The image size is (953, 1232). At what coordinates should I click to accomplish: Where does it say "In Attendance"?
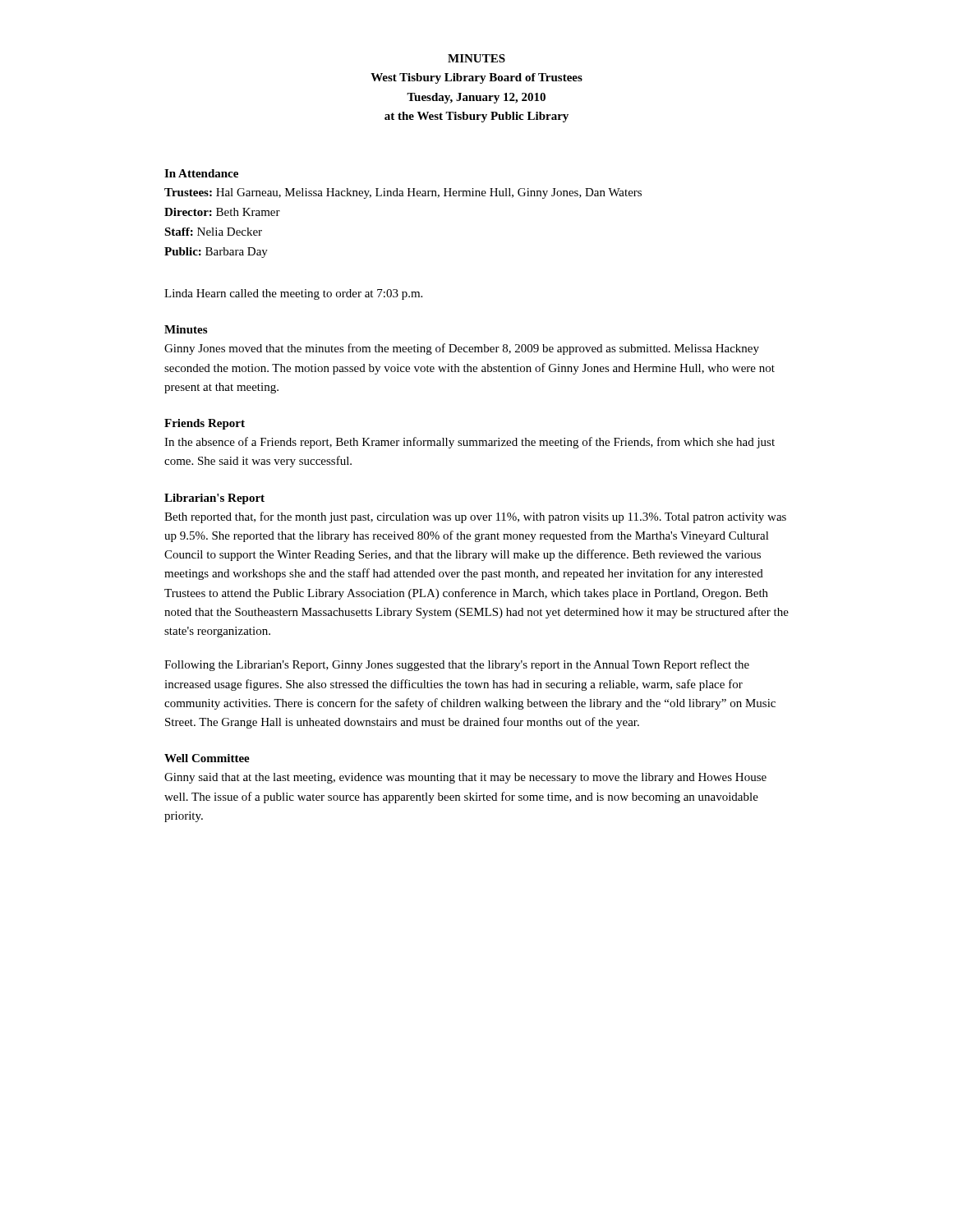coord(201,173)
